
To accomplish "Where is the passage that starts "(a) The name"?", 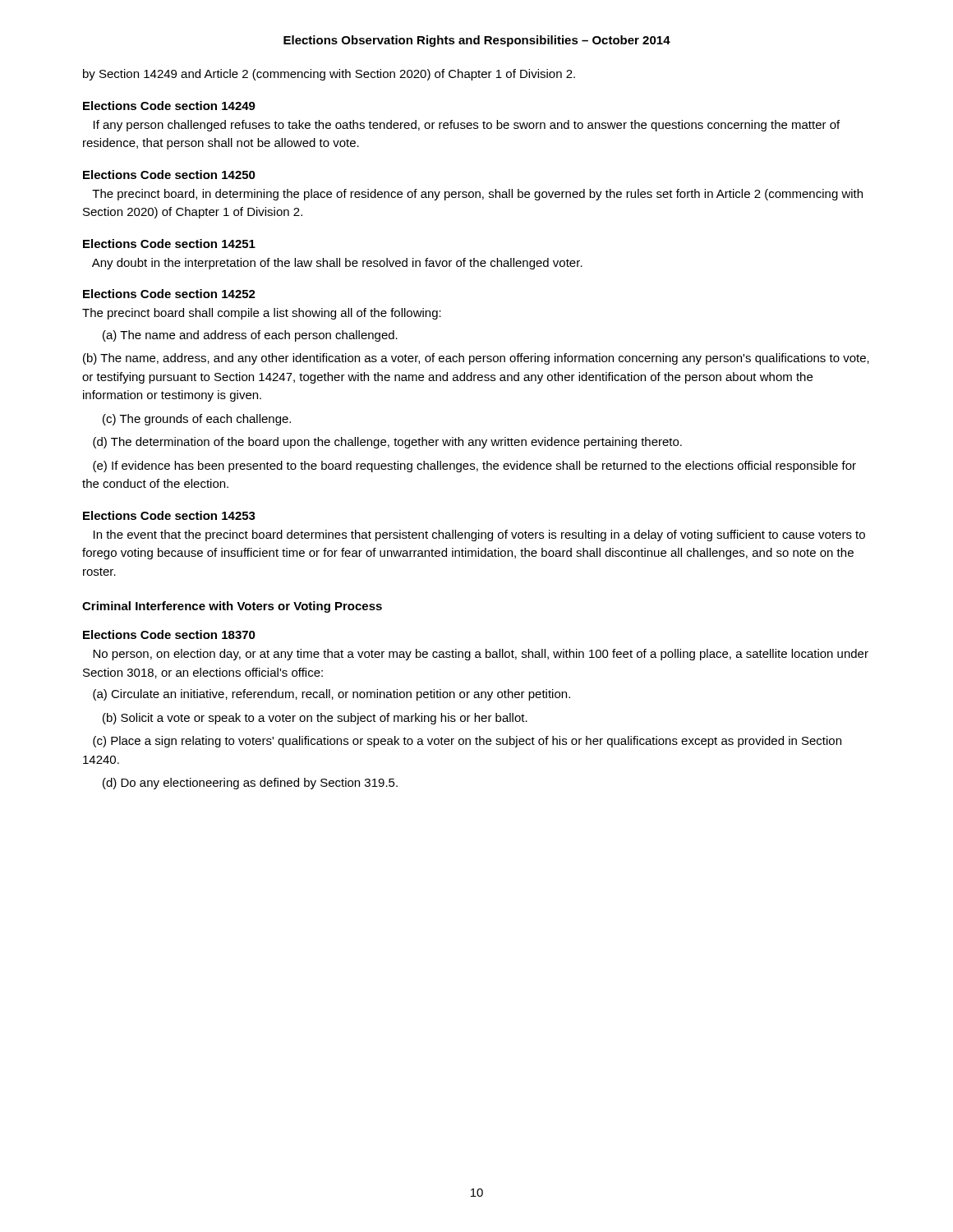I will tap(250, 334).
